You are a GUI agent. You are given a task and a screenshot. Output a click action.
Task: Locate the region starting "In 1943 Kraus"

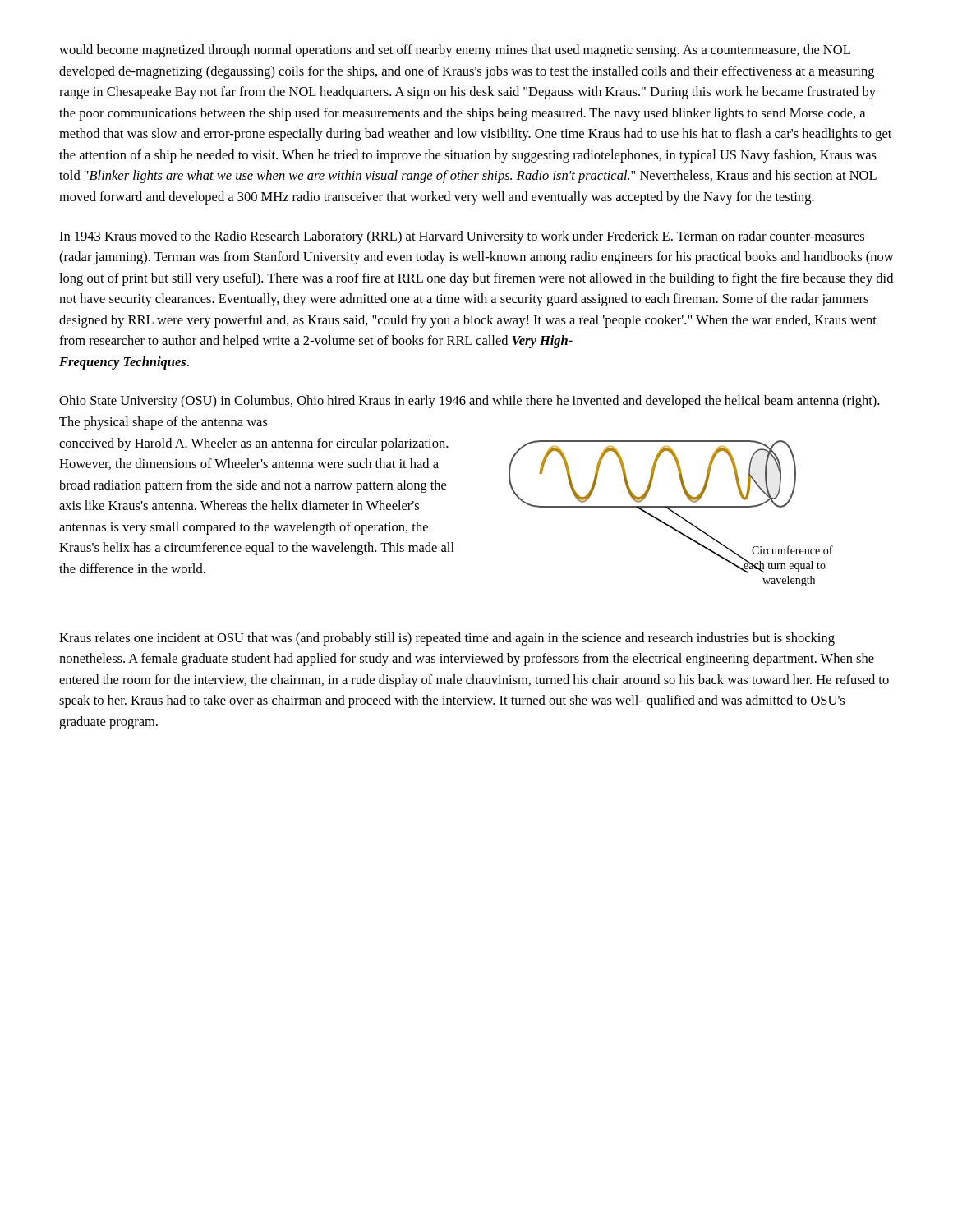tap(476, 299)
